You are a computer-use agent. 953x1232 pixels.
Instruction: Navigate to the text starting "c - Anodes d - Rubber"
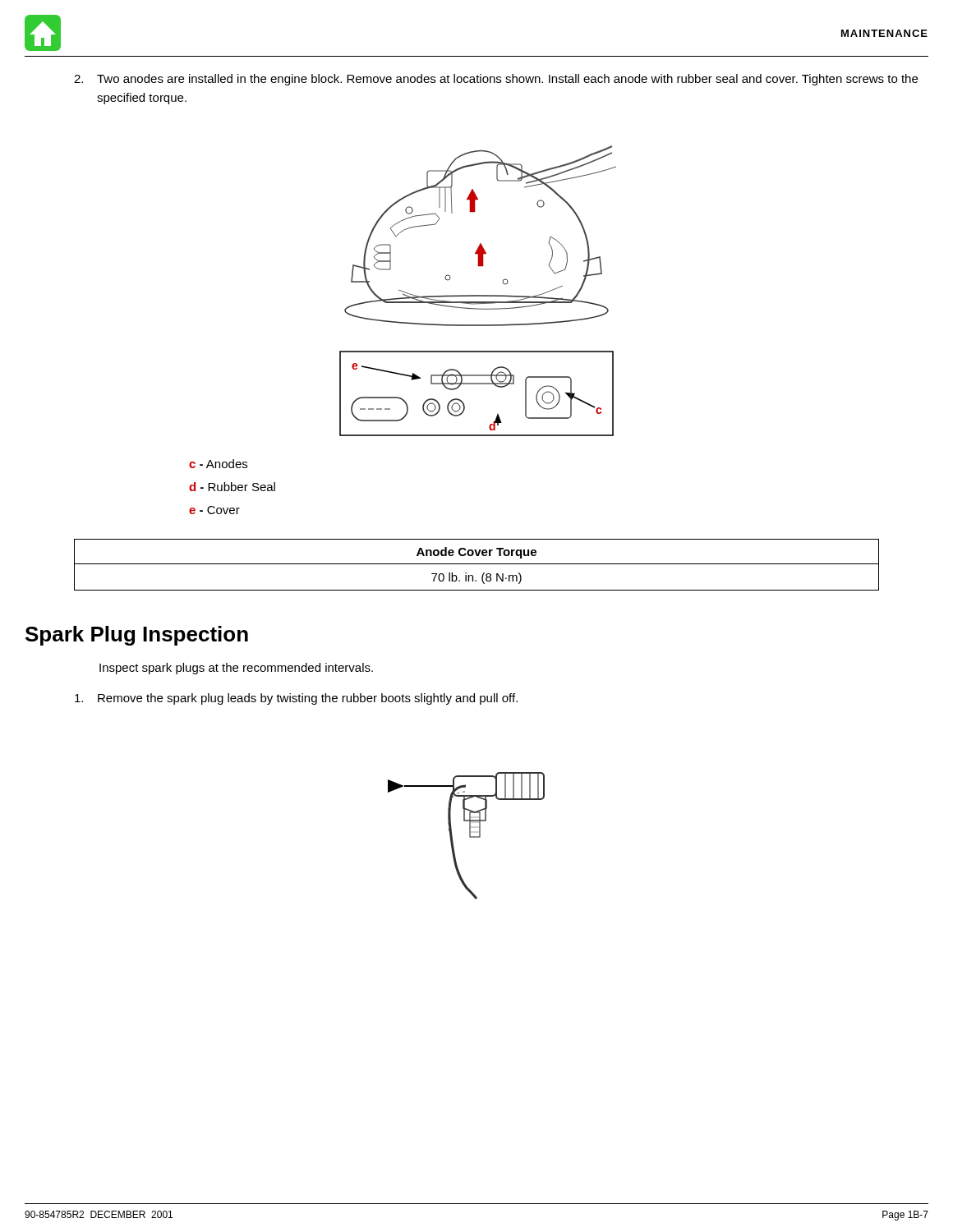pyautogui.click(x=218, y=464)
